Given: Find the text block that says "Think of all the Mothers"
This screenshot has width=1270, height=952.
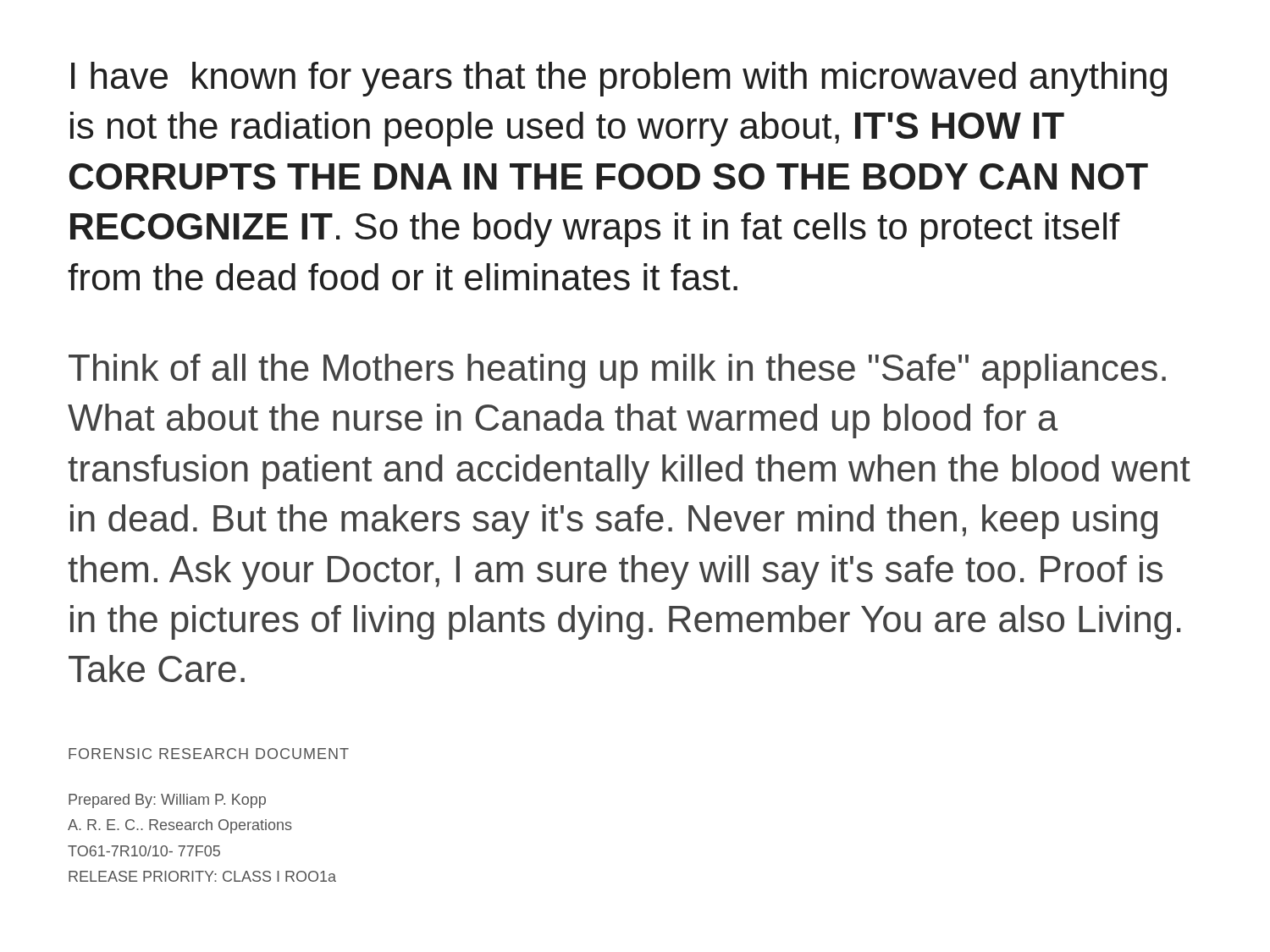Looking at the screenshot, I should (x=629, y=518).
